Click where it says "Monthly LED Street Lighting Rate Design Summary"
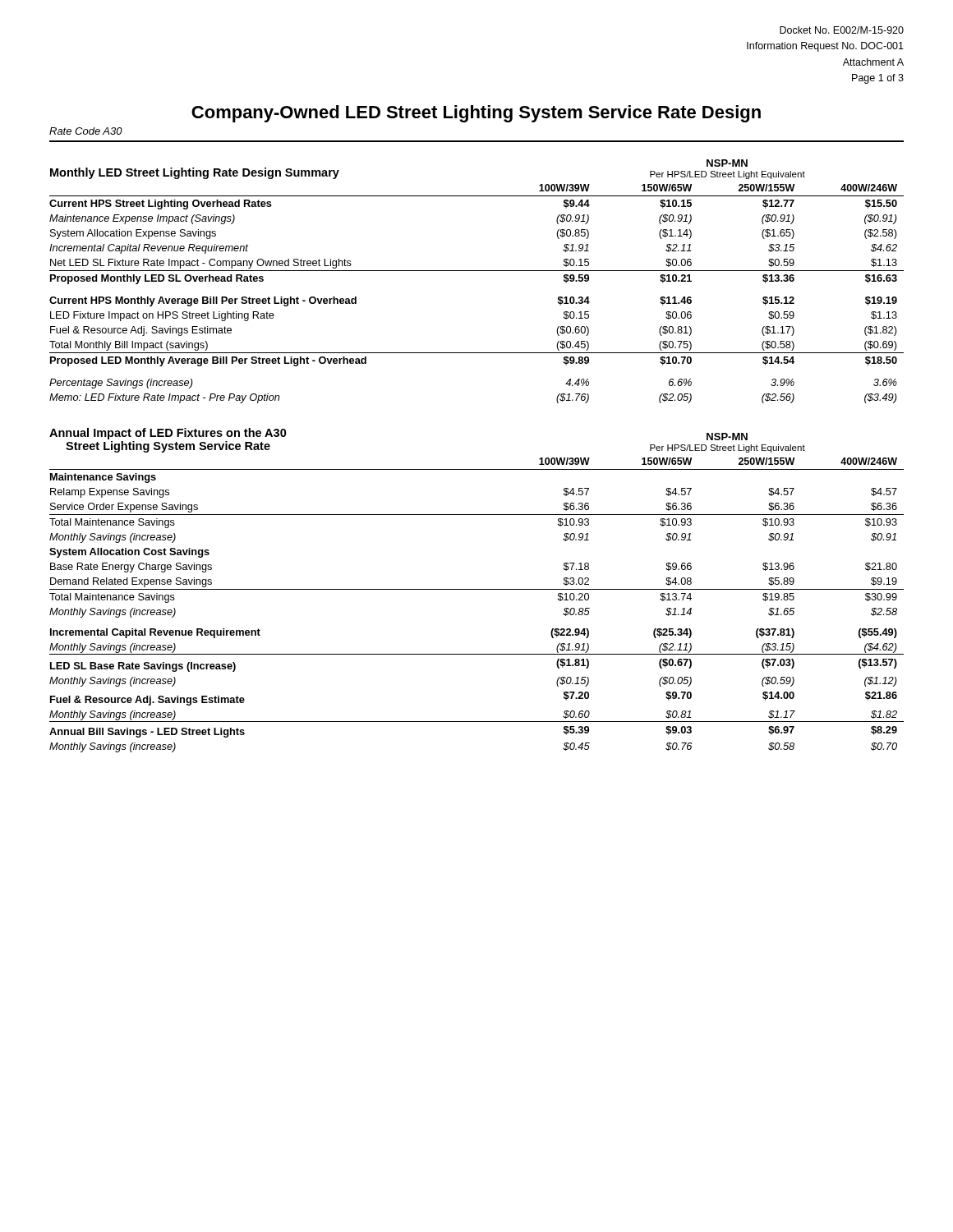The image size is (953, 1232). (194, 172)
